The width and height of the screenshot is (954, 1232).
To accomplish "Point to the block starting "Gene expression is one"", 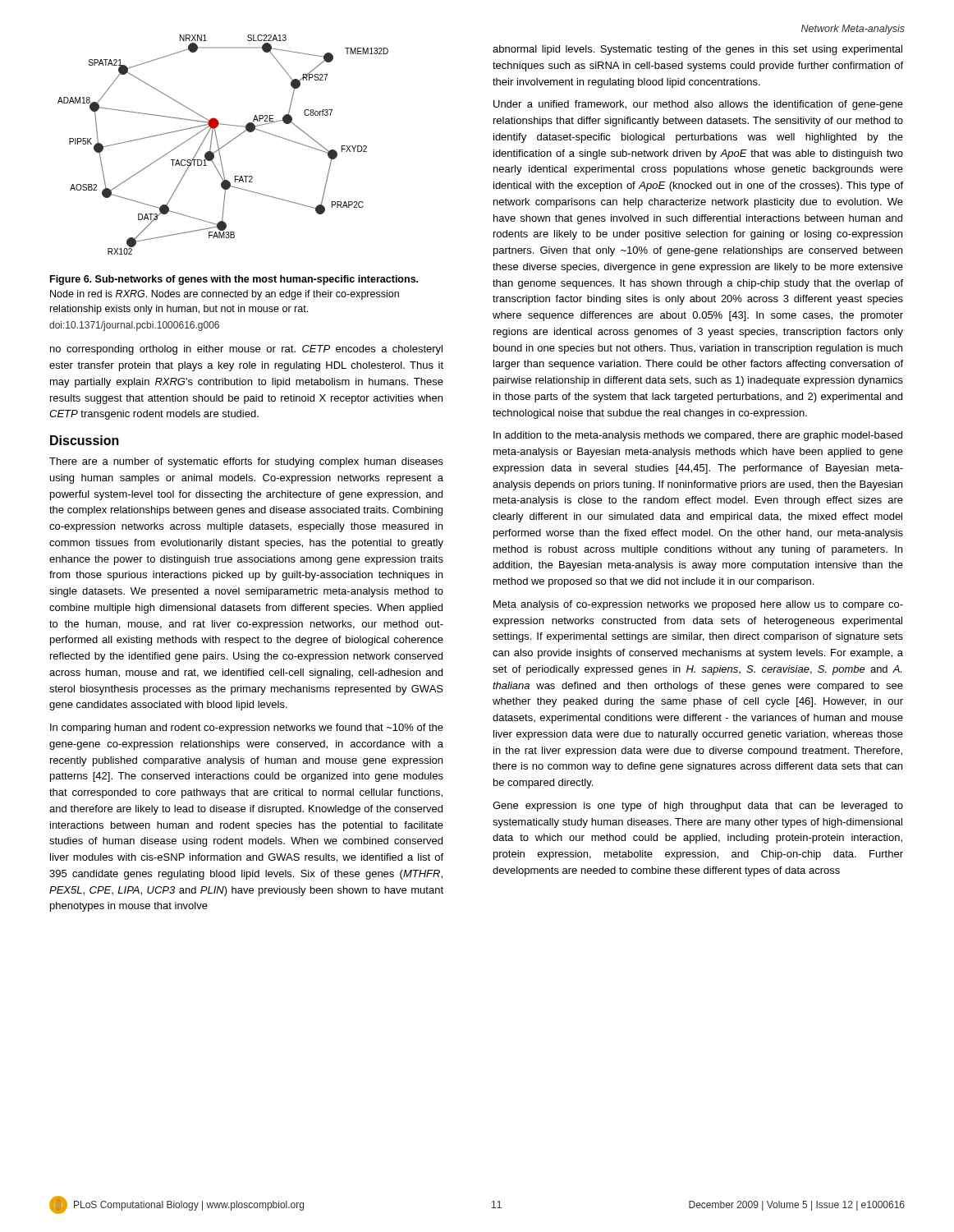I will tap(698, 838).
